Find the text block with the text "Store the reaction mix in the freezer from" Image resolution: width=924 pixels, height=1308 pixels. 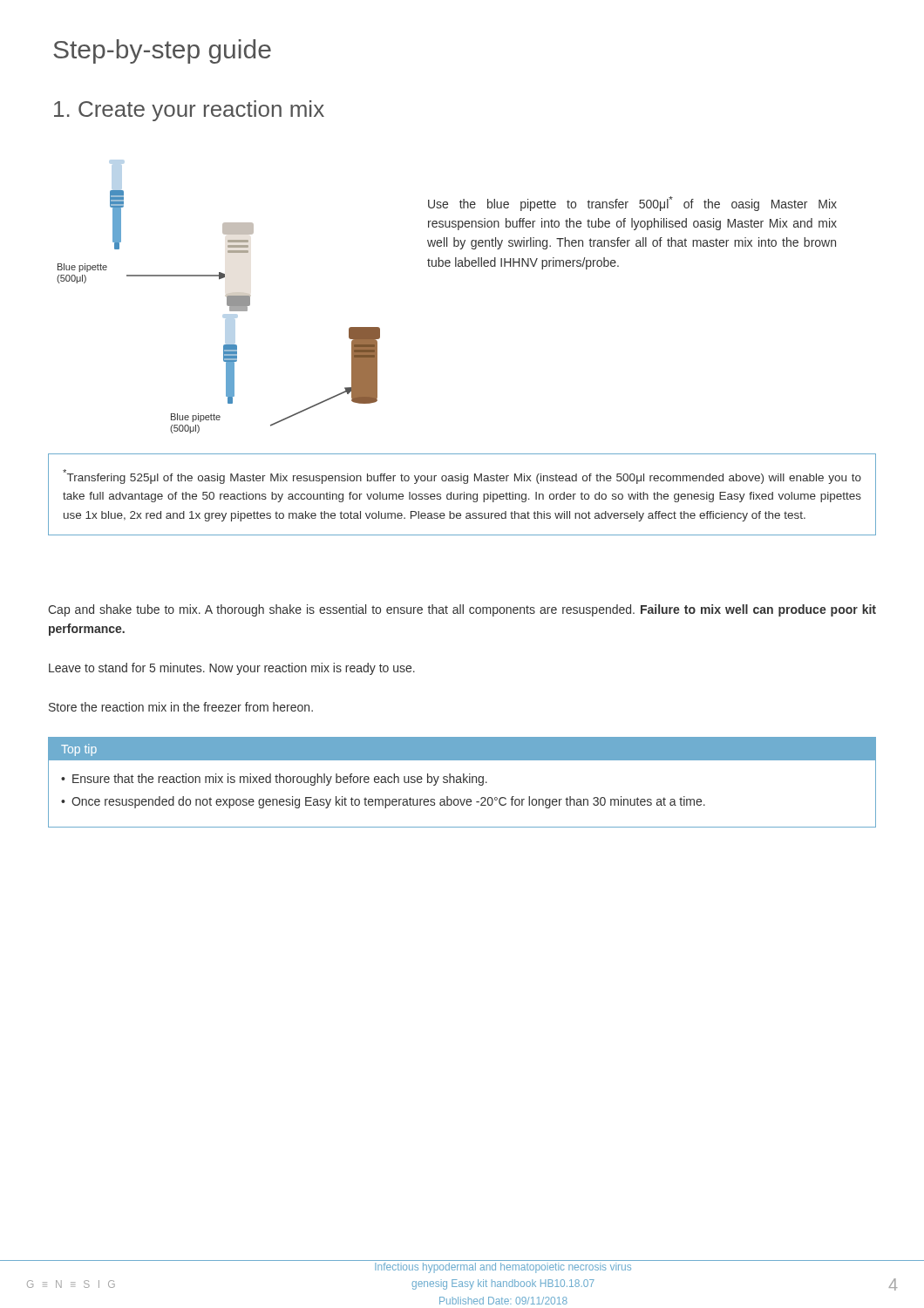click(181, 707)
